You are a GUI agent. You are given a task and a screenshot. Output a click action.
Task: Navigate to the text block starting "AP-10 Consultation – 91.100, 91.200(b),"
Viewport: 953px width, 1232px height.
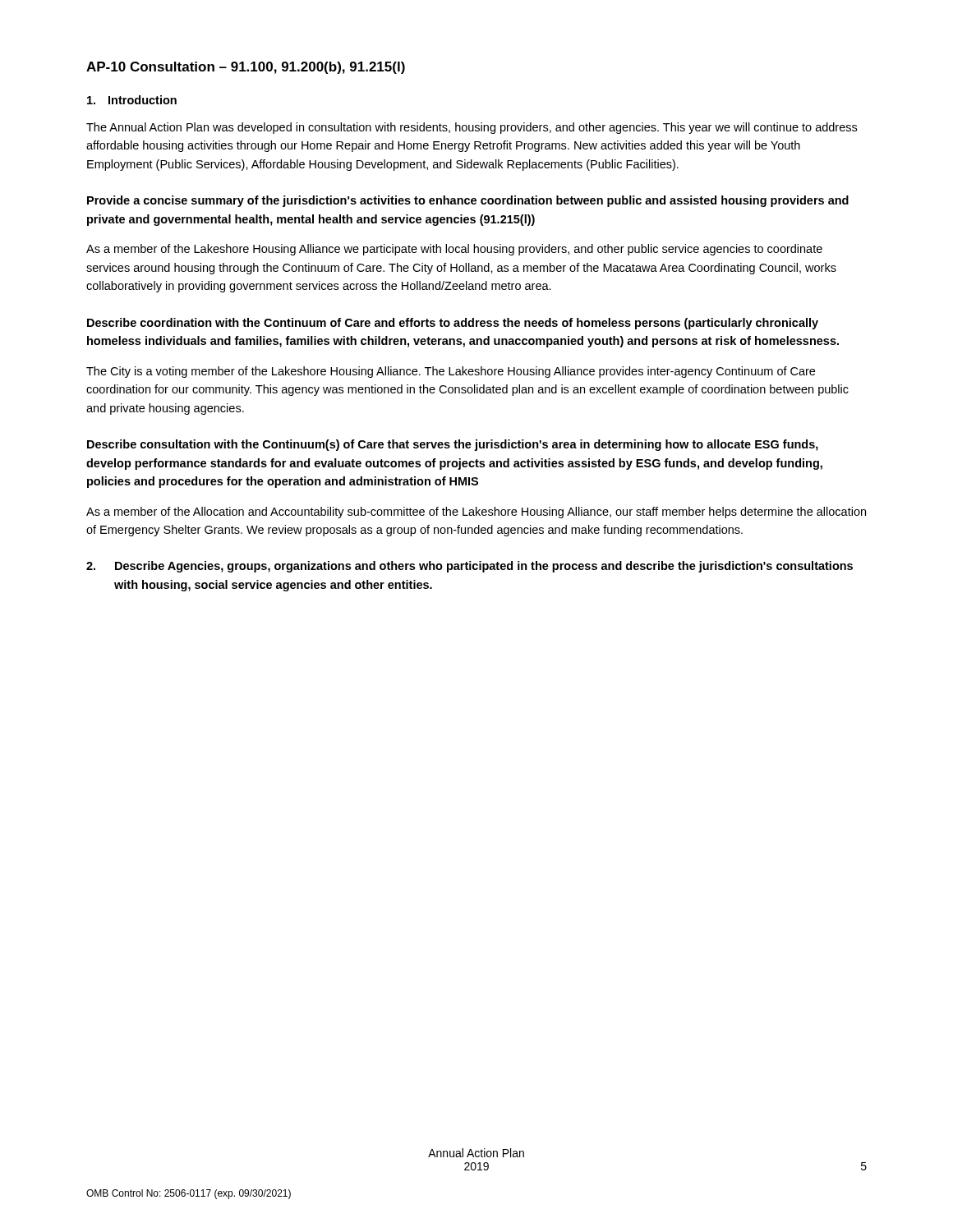tap(246, 67)
